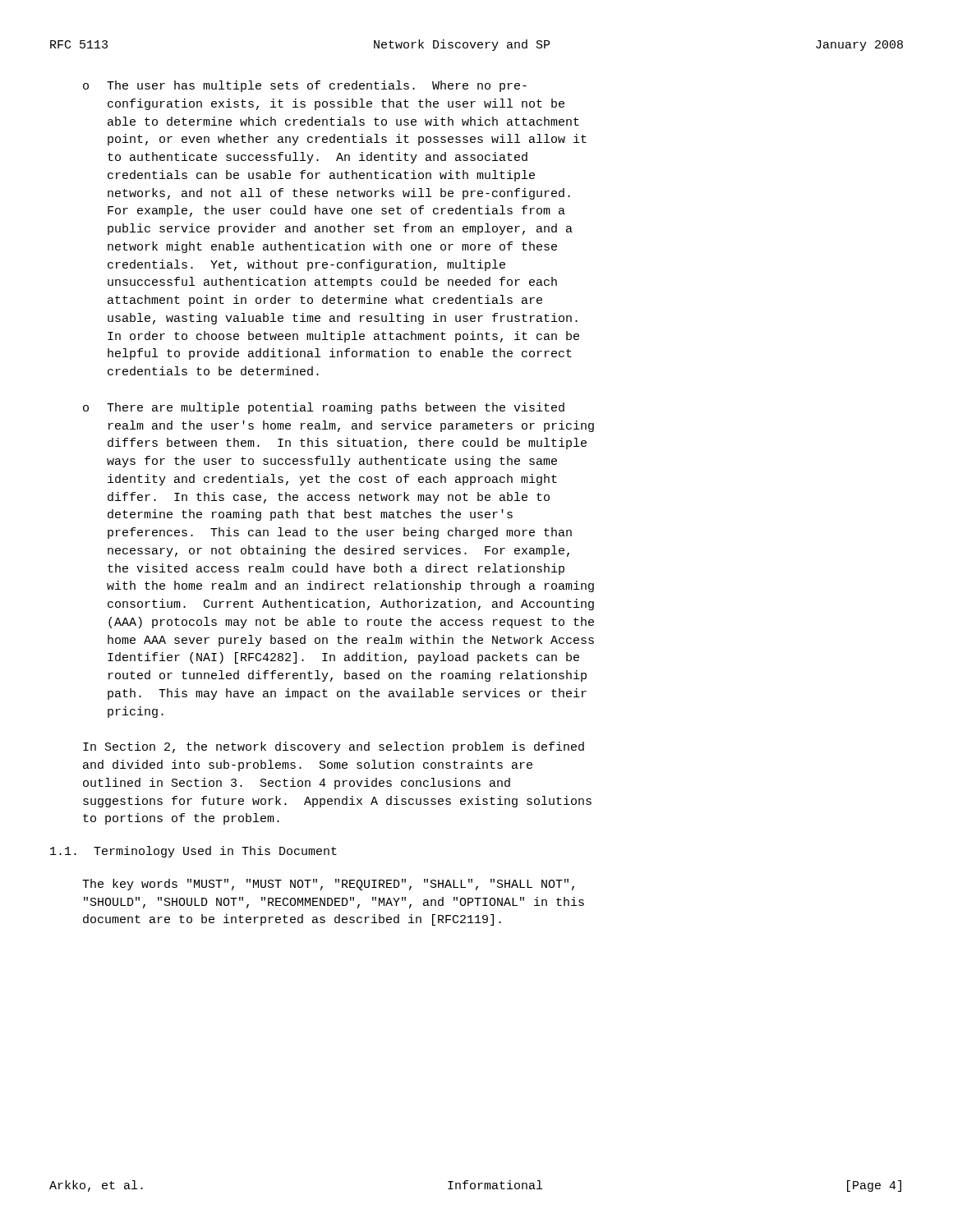
Task: Find the list item that says "o There are multiple potential roaming paths"
Action: pos(493,561)
